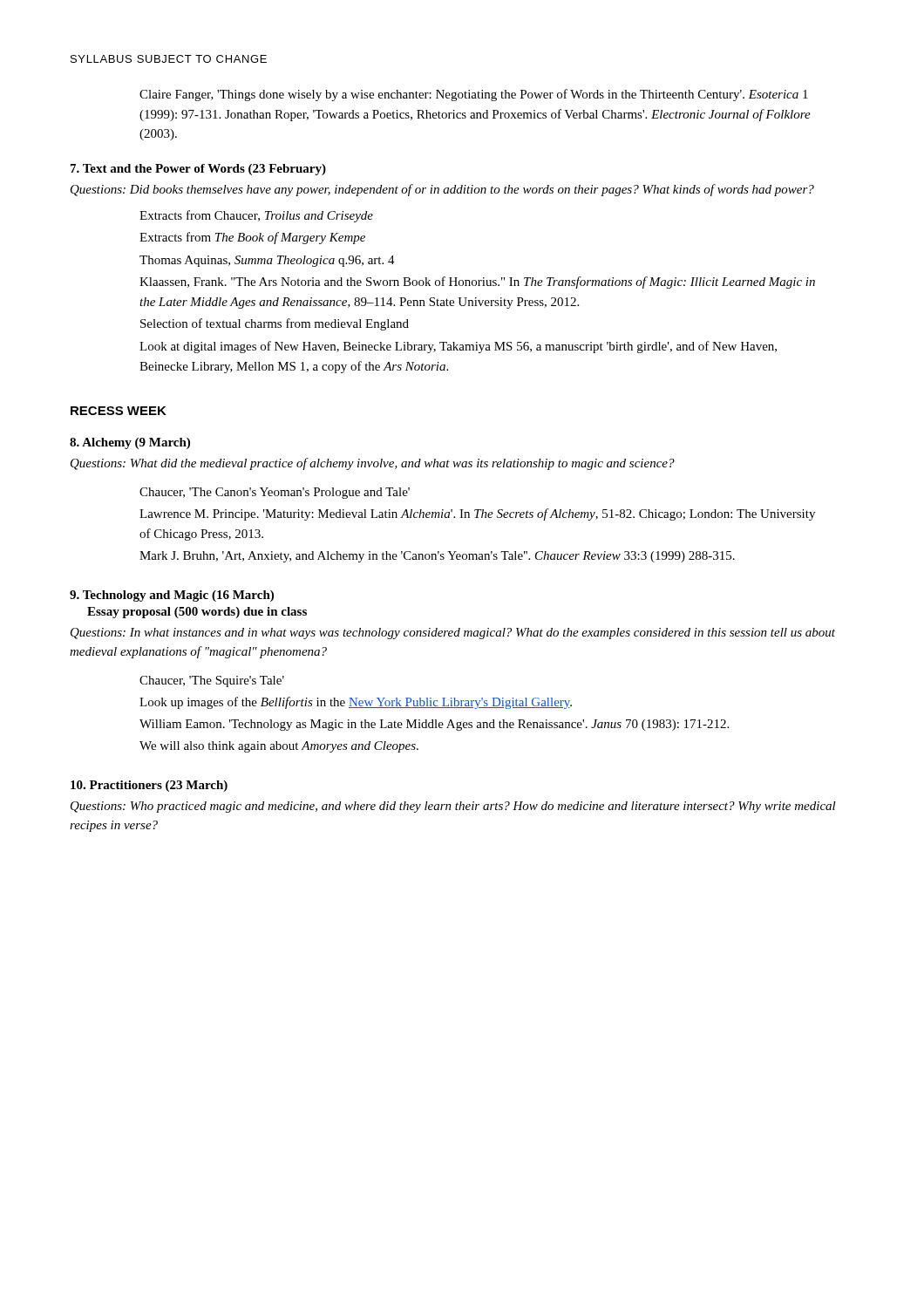
Task: Select the section header with the text "RECESS WEEK"
Action: pos(118,410)
